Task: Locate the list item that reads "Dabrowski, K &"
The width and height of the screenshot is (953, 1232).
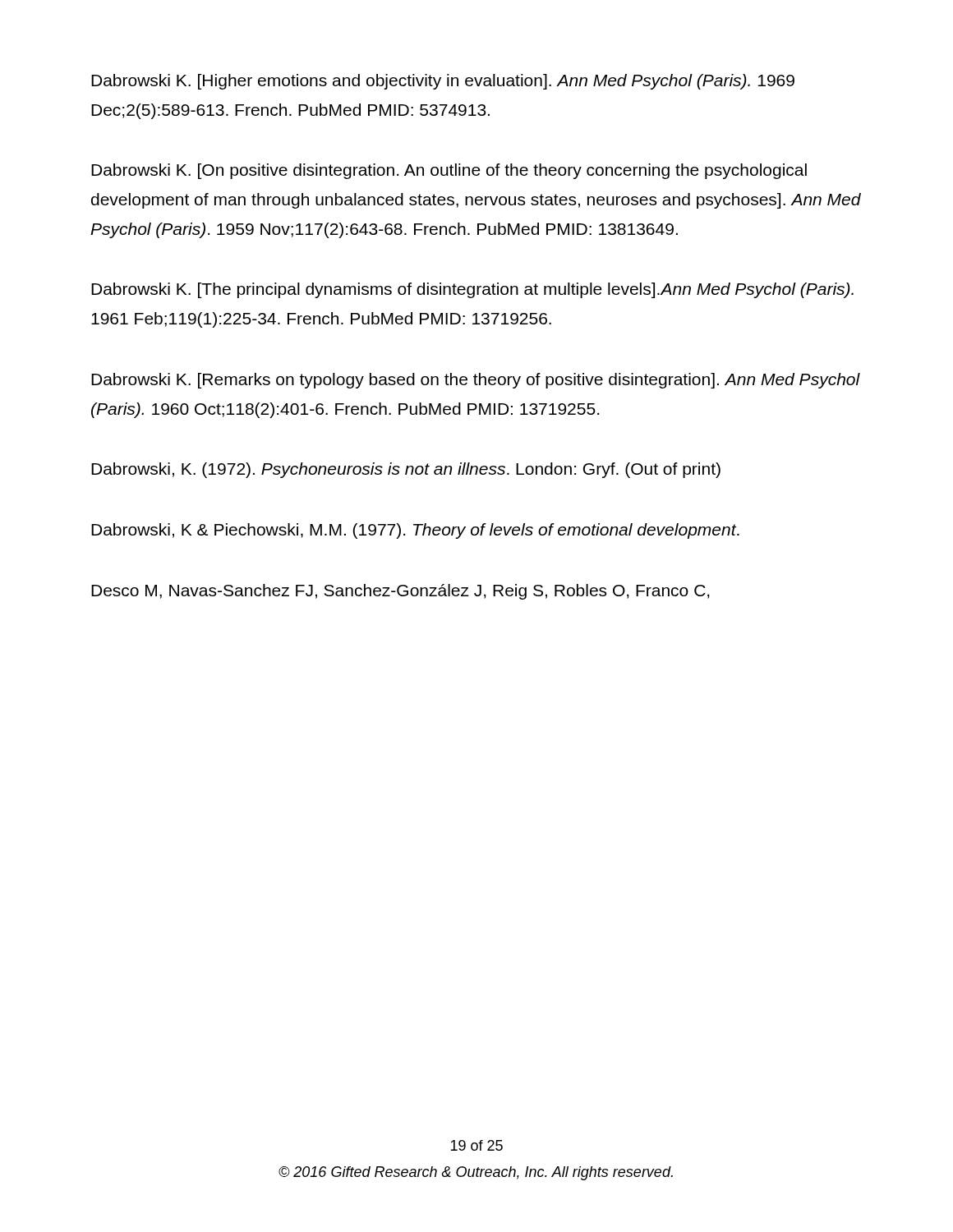Action: point(415,529)
